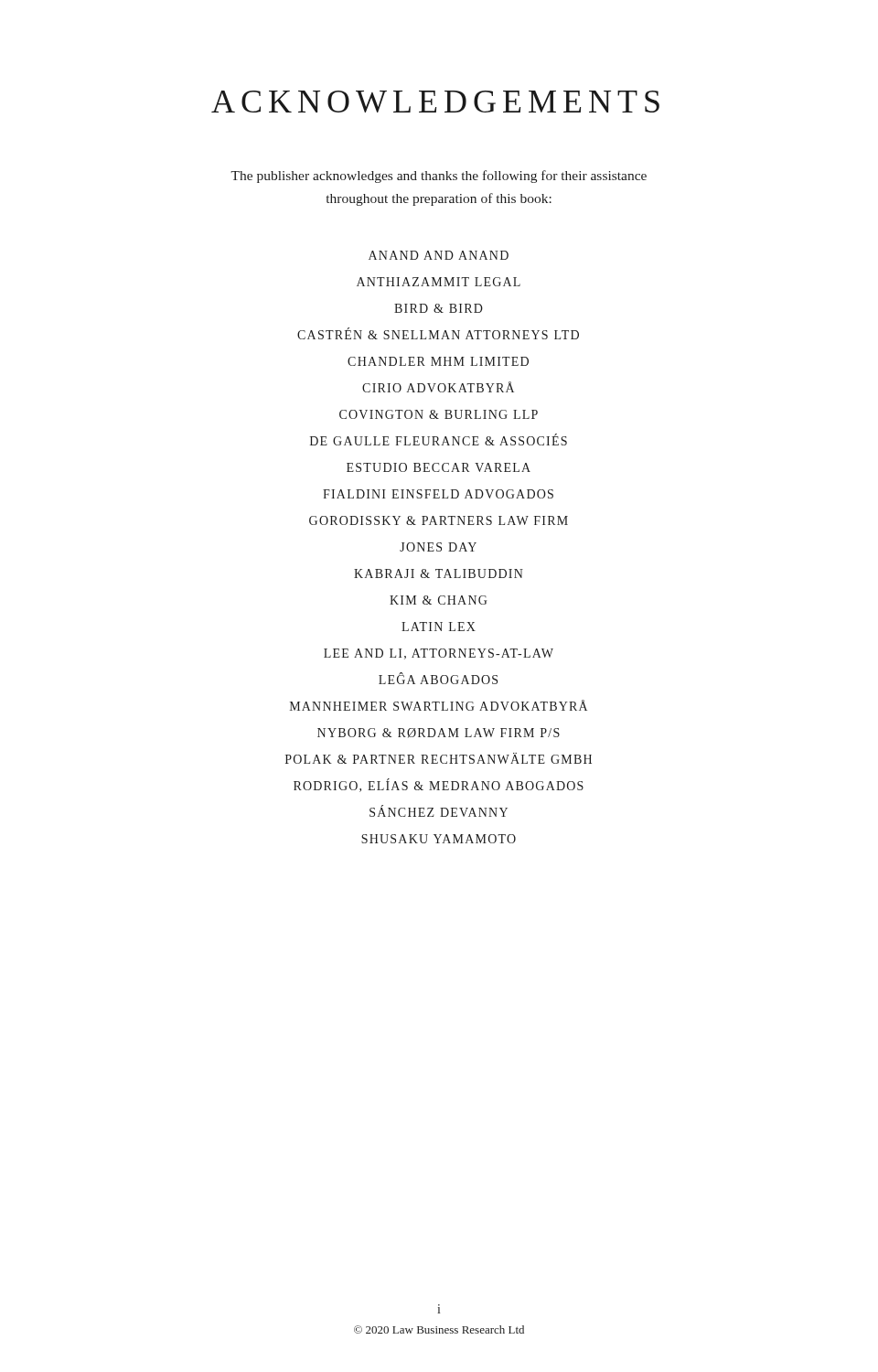Select the text block containing "The publisher acknowledges and thanks the following"

pos(439,187)
